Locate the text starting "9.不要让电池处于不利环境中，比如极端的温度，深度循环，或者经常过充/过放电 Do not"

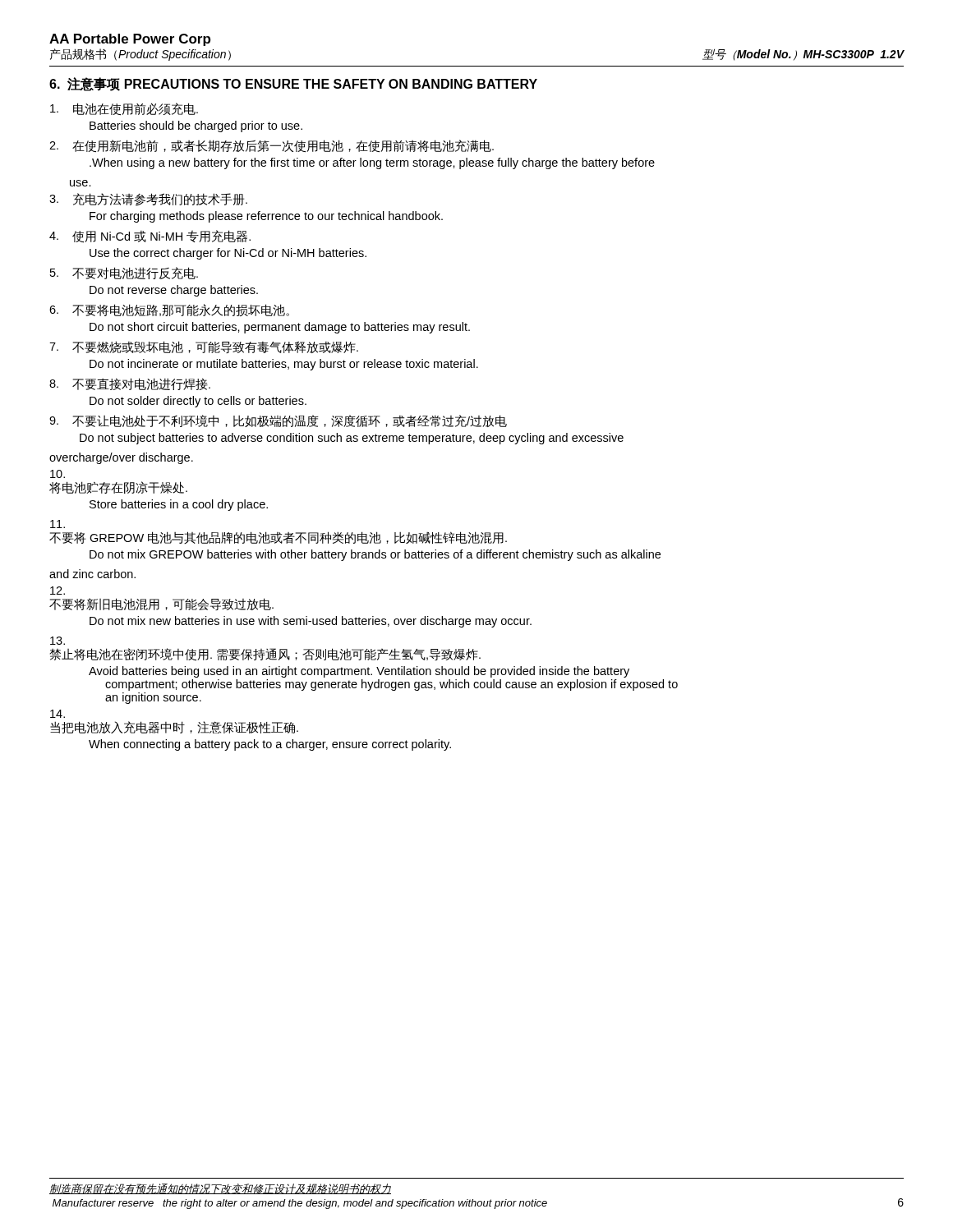click(x=476, y=439)
